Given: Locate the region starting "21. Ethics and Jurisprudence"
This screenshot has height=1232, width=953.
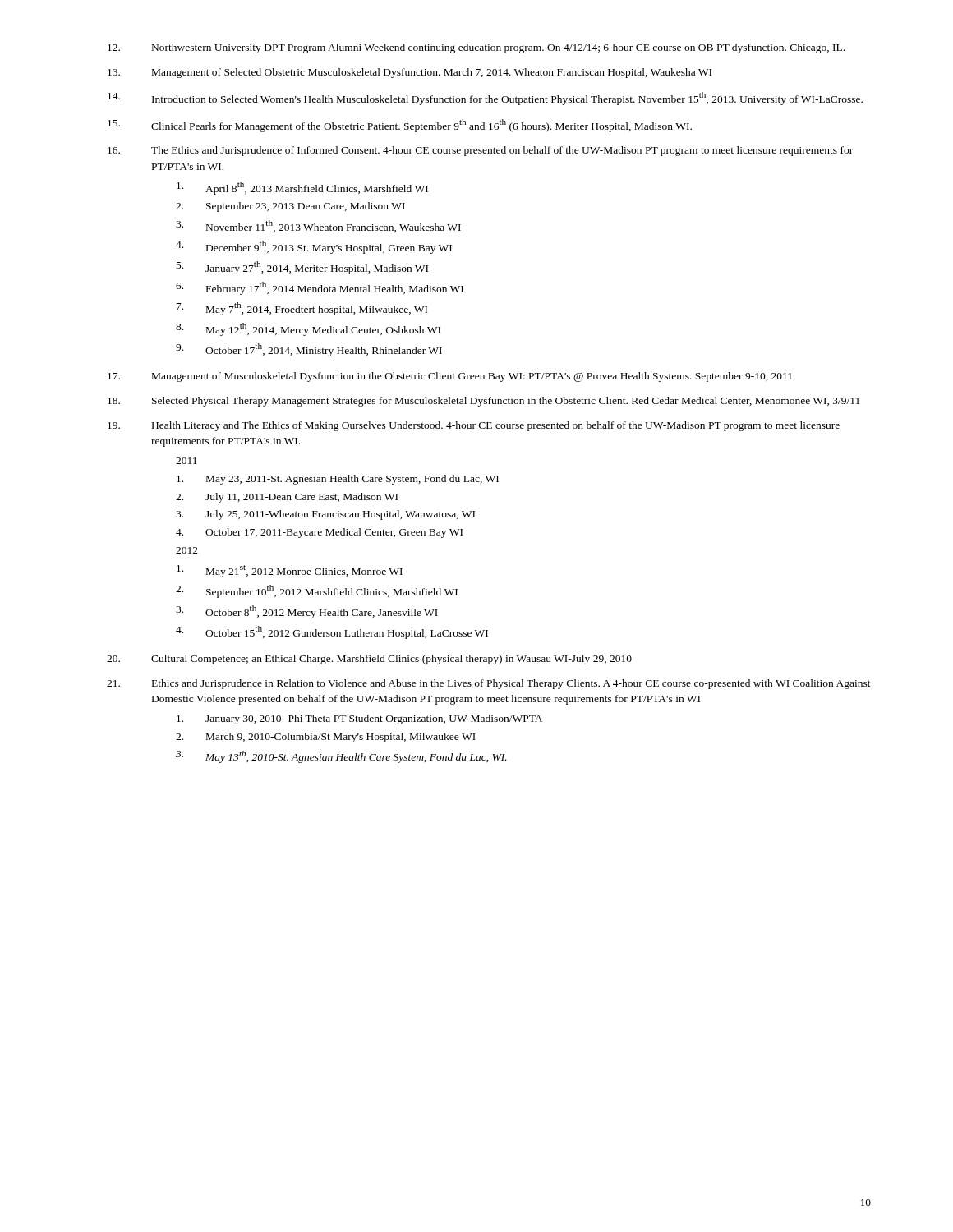Looking at the screenshot, I should (x=489, y=721).
